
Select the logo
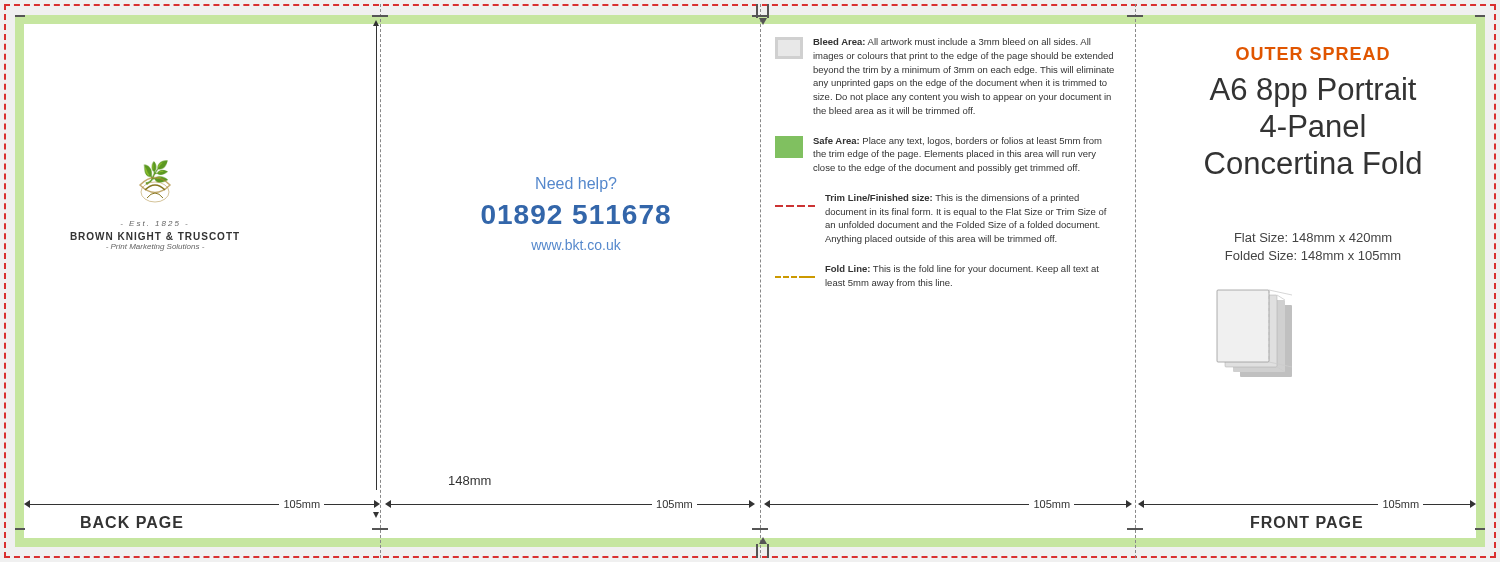(x=155, y=205)
